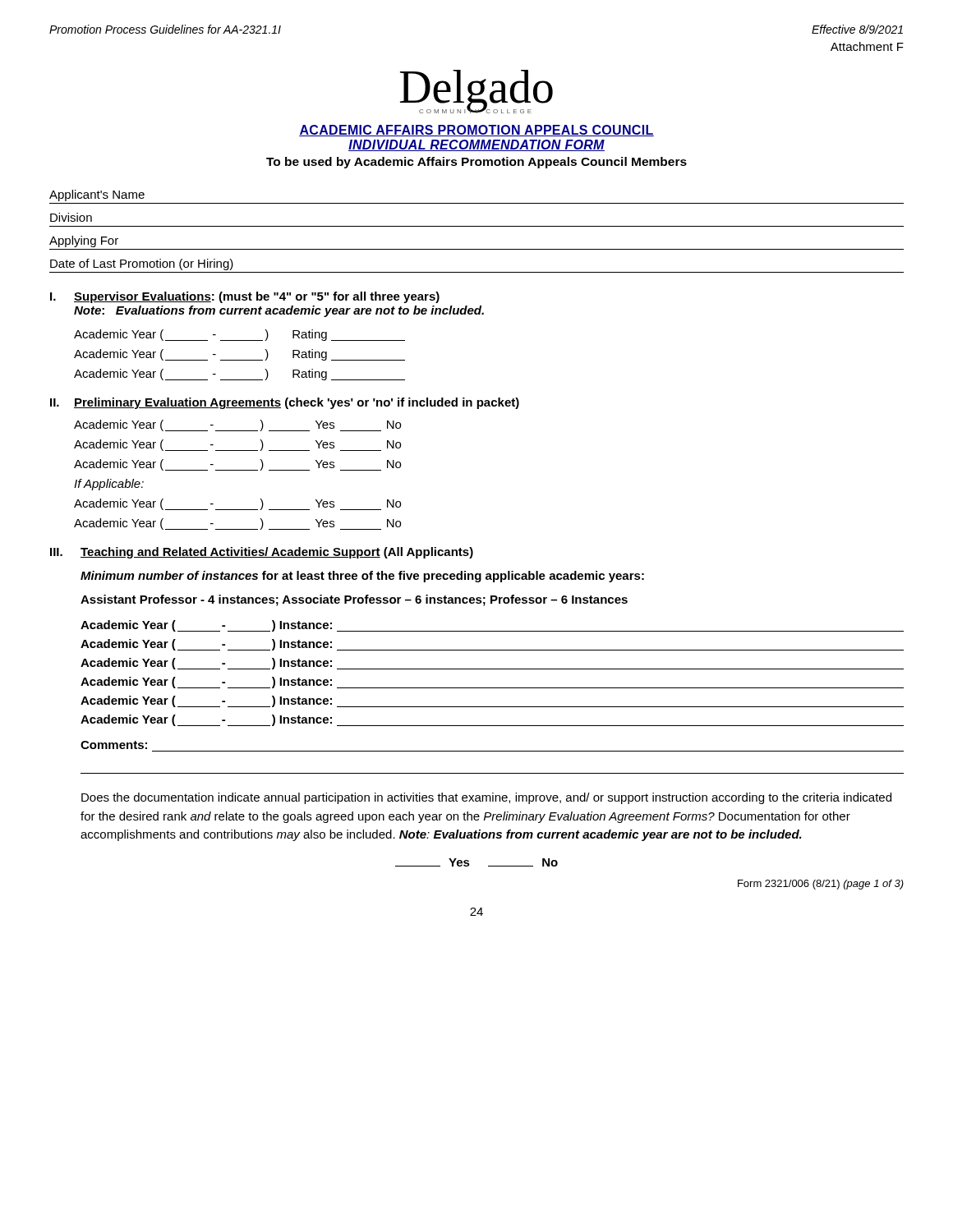
Task: Locate the logo
Action: click(x=476, y=90)
